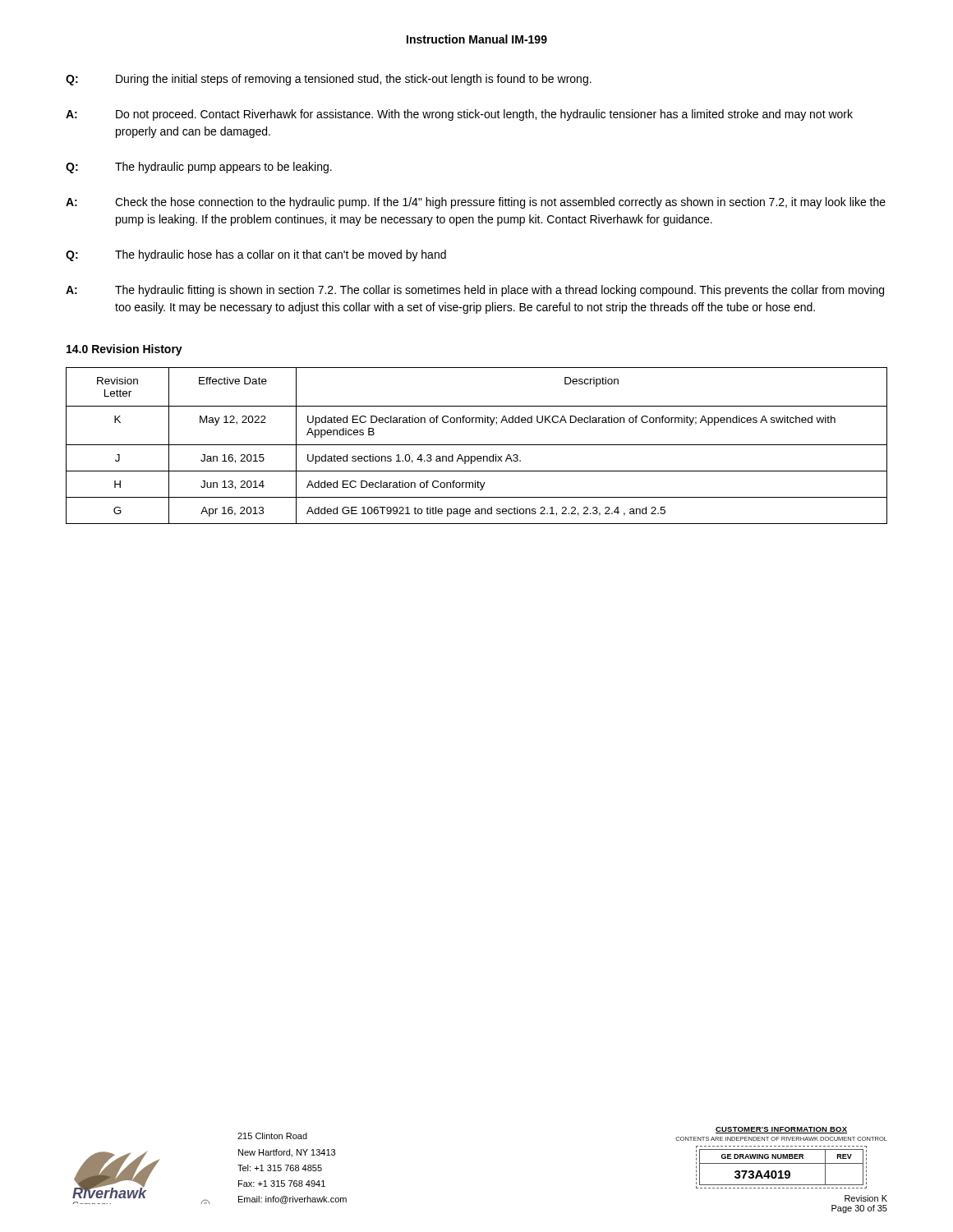This screenshot has width=953, height=1232.
Task: Select the section header containing "14.0 Revision History"
Action: (x=124, y=349)
